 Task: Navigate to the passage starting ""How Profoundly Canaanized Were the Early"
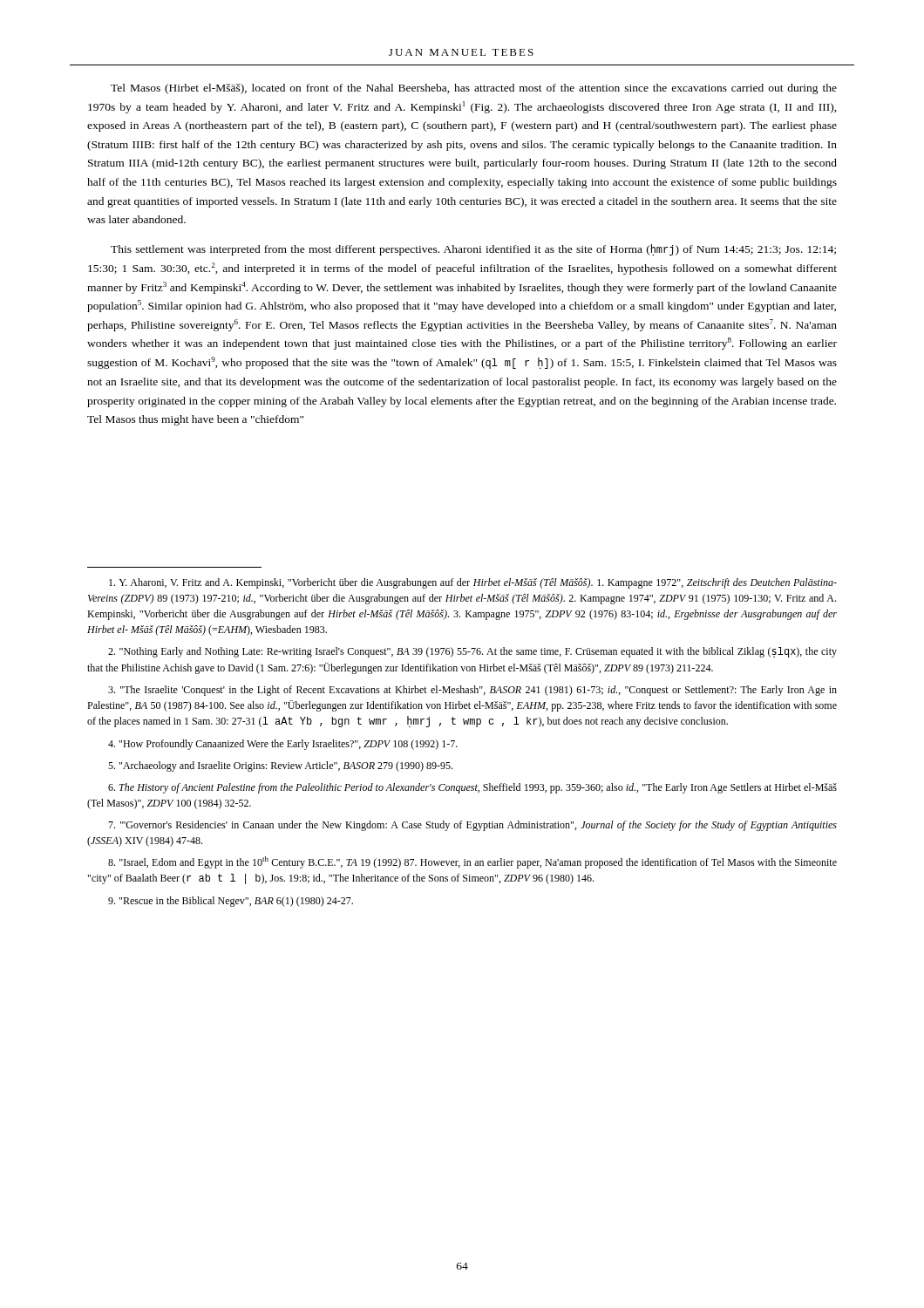click(x=283, y=744)
